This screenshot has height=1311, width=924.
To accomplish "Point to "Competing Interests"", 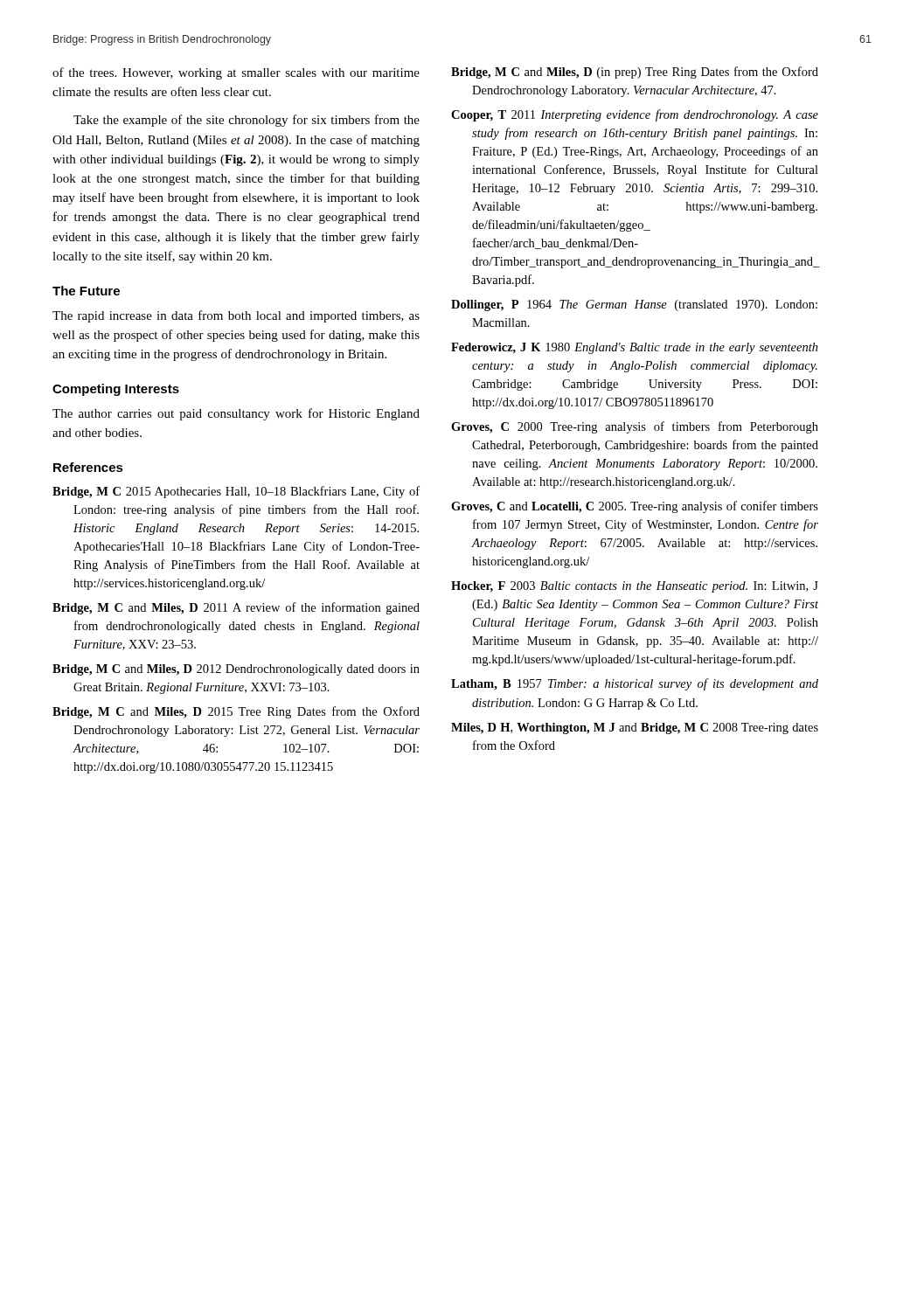I will coord(116,389).
